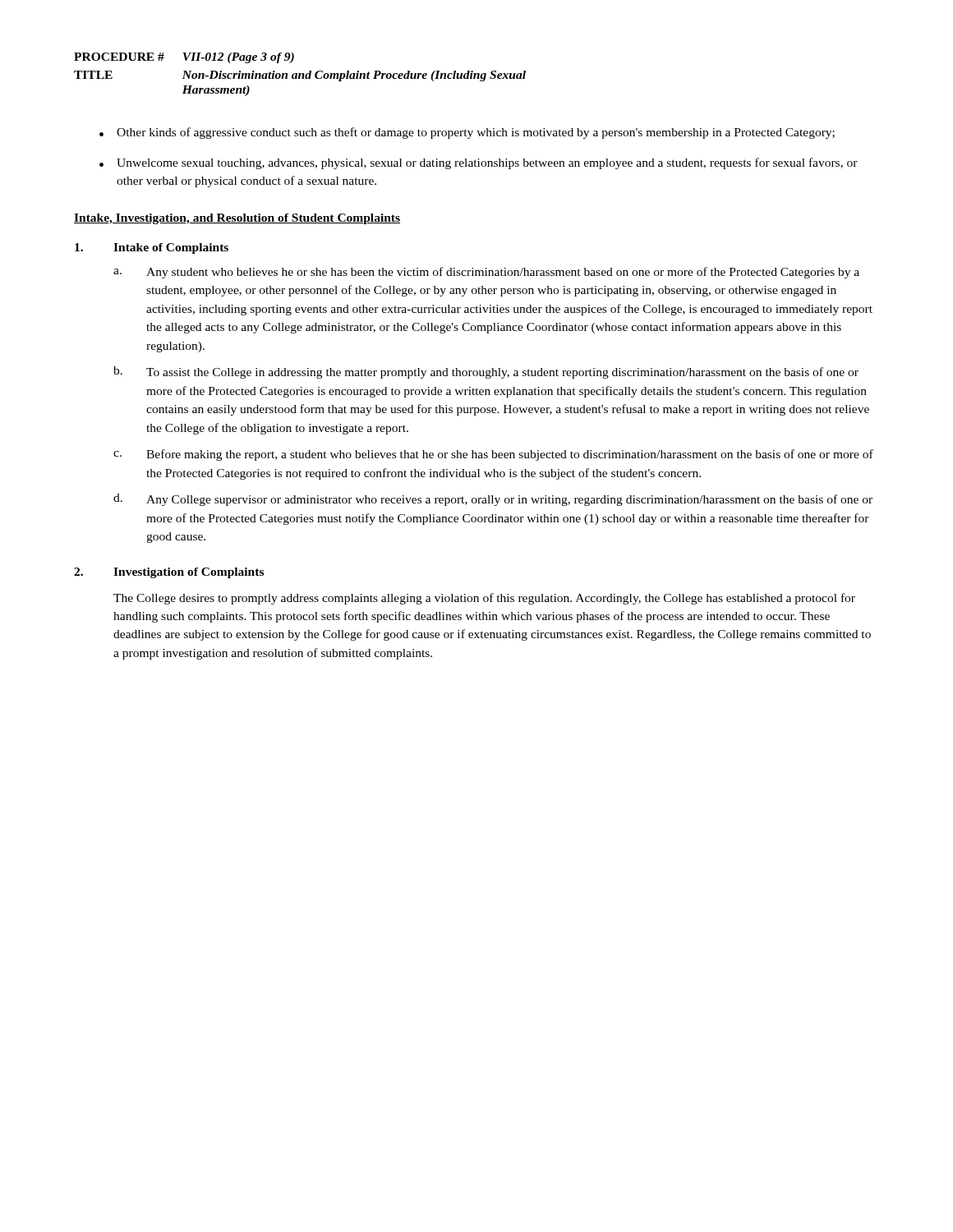
Task: Click the section header that begins "Intake, Investigation, and Resolution of Student"
Action: [237, 217]
